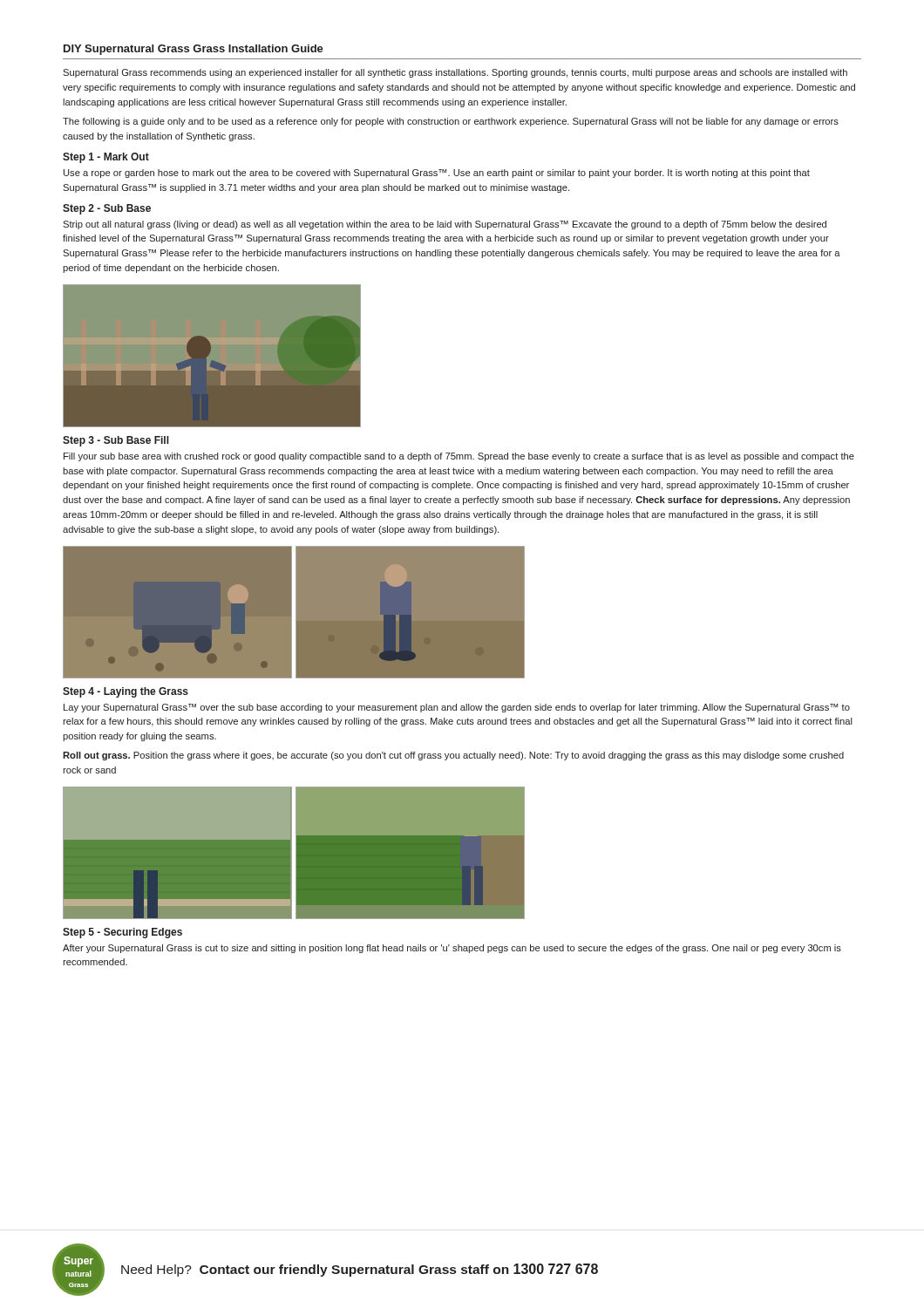Select the text block that reads "Strip out all natural"
The height and width of the screenshot is (1308, 924).
pos(451,246)
